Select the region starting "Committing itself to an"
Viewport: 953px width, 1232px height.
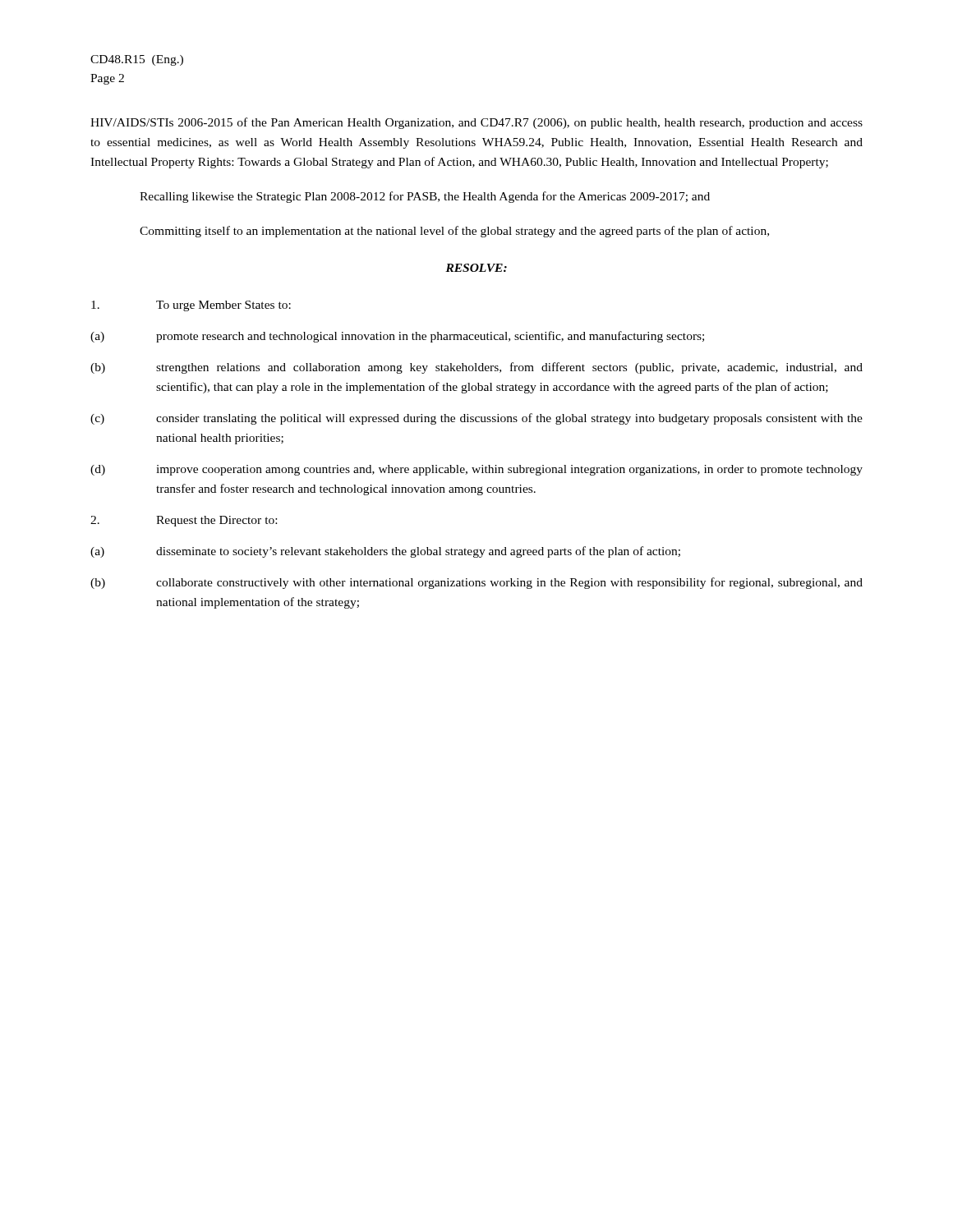point(455,230)
